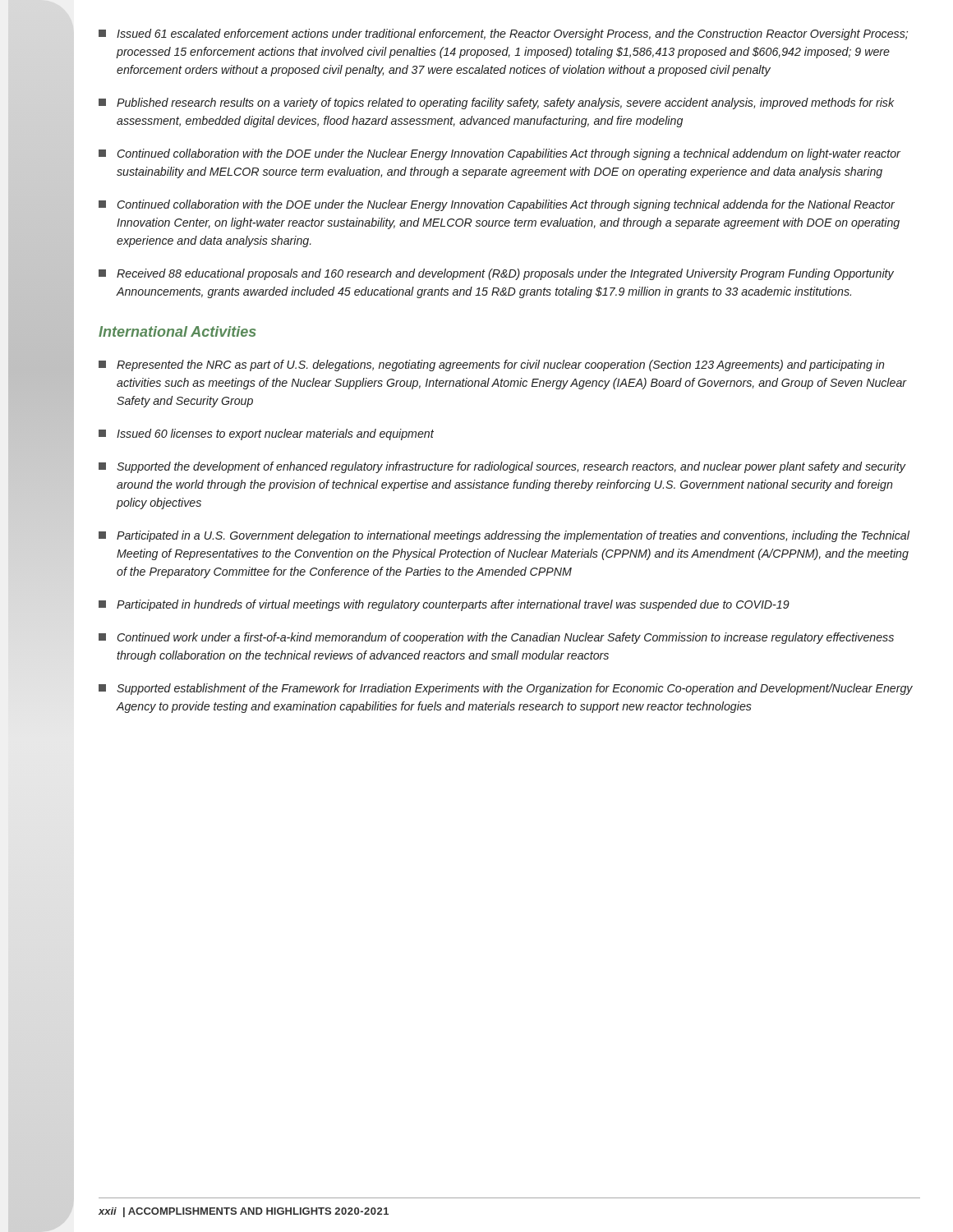Point to the text block starting "Participated in a U.S. Government delegation to international"

[509, 554]
